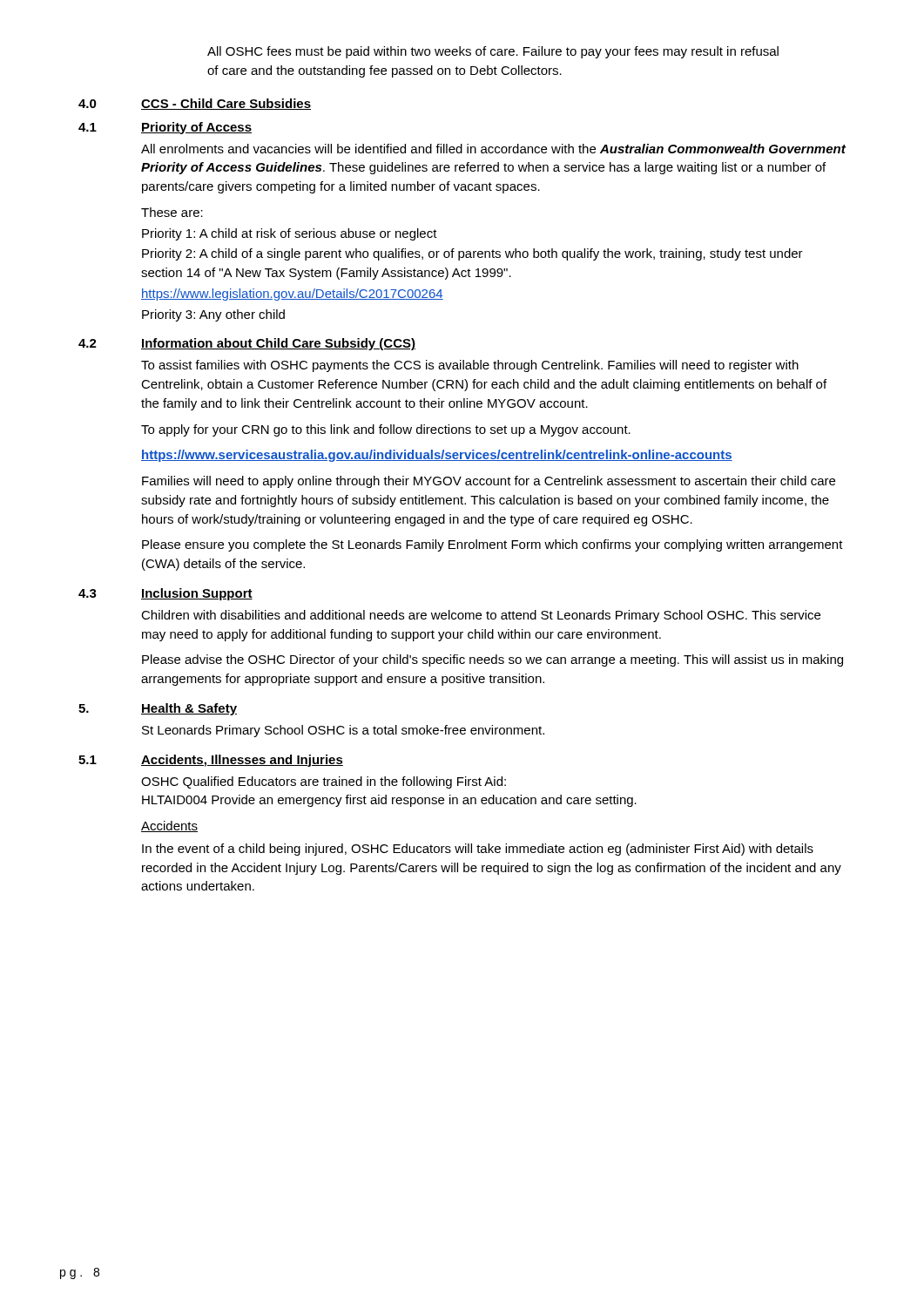
Task: Click the section header that begins "4.2 Information about"
Action: pyautogui.click(x=247, y=344)
